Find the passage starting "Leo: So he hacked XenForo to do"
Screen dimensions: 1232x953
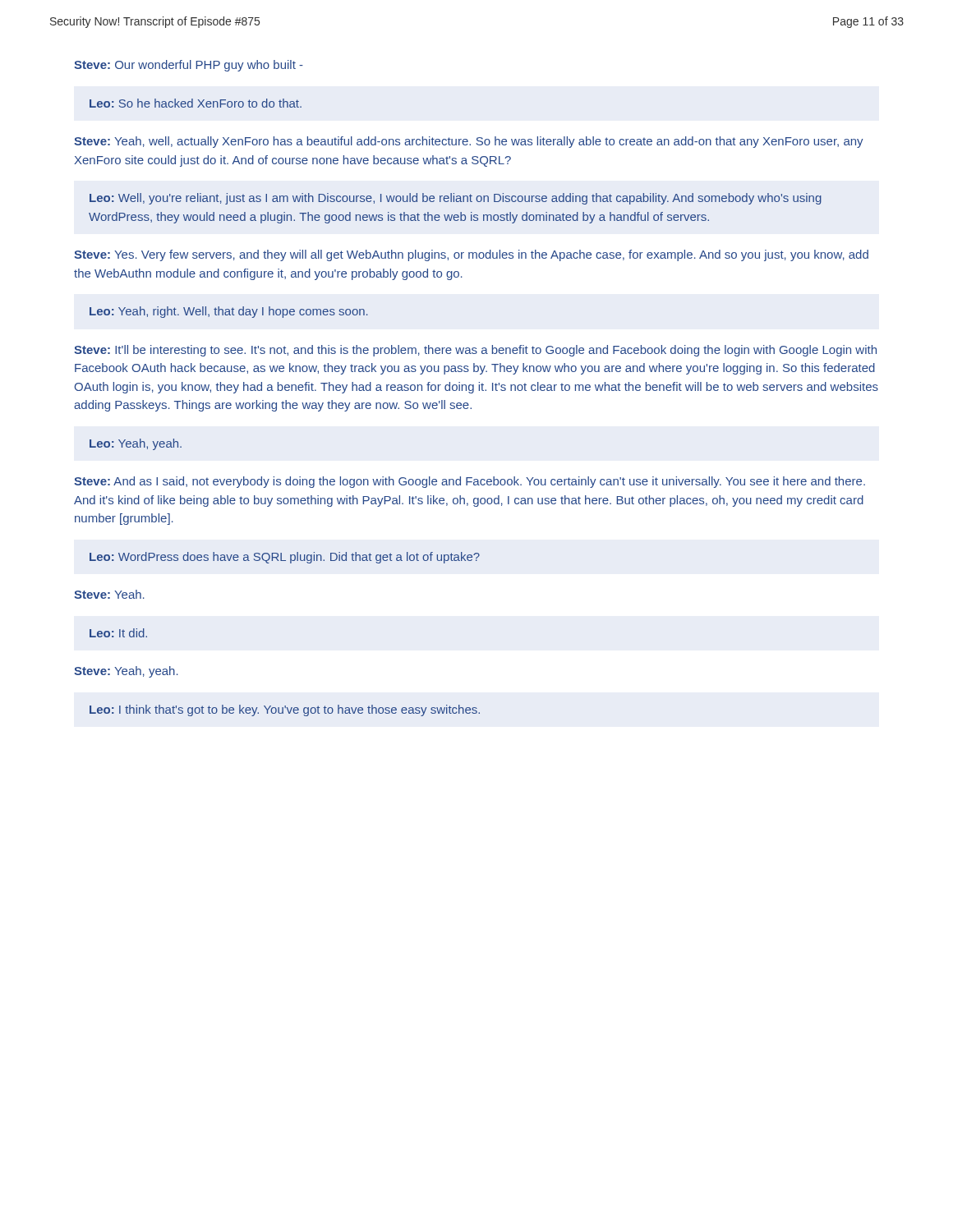(x=196, y=103)
